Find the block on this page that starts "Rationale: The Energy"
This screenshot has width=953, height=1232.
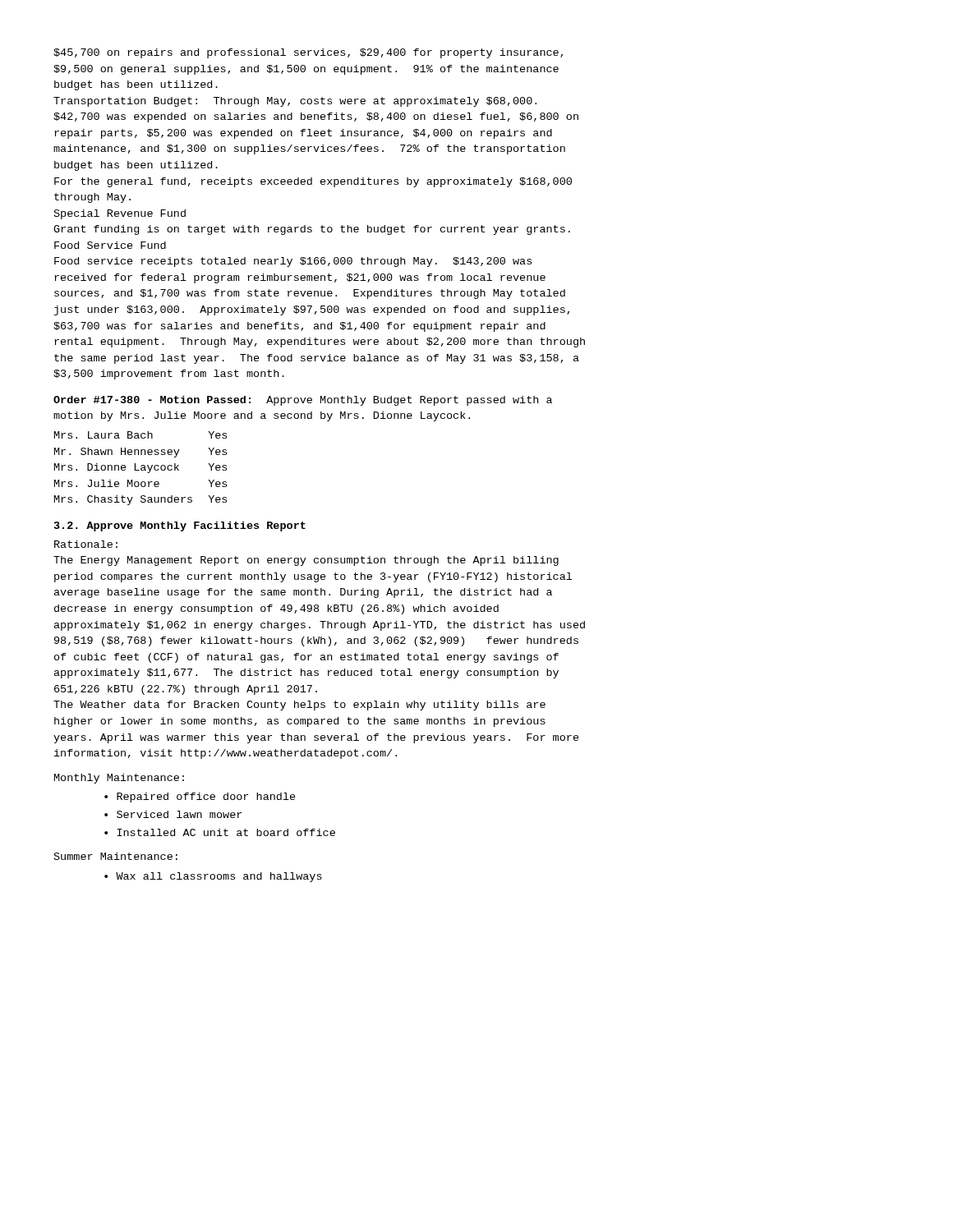click(476, 649)
